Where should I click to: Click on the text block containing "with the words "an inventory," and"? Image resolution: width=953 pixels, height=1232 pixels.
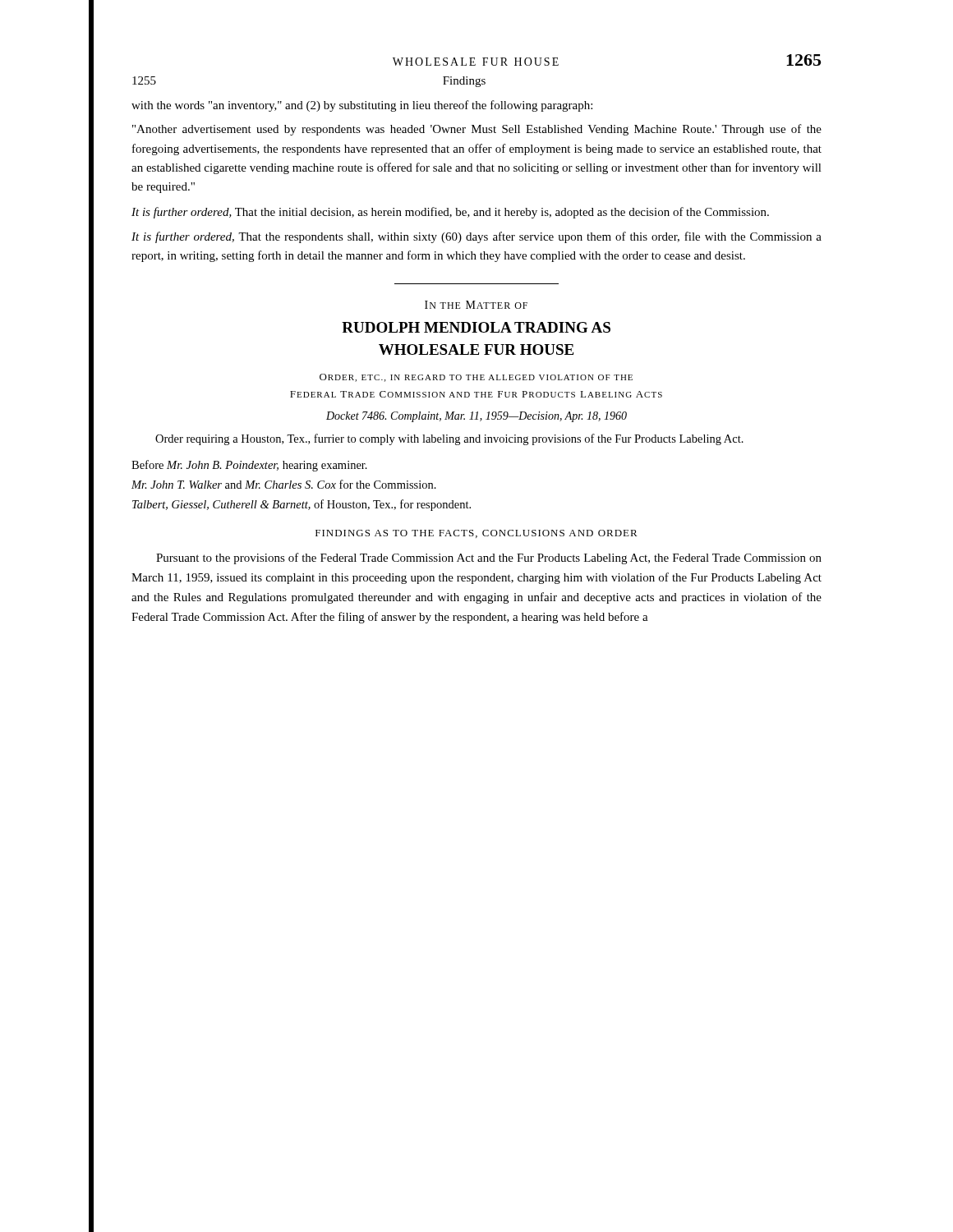point(362,105)
